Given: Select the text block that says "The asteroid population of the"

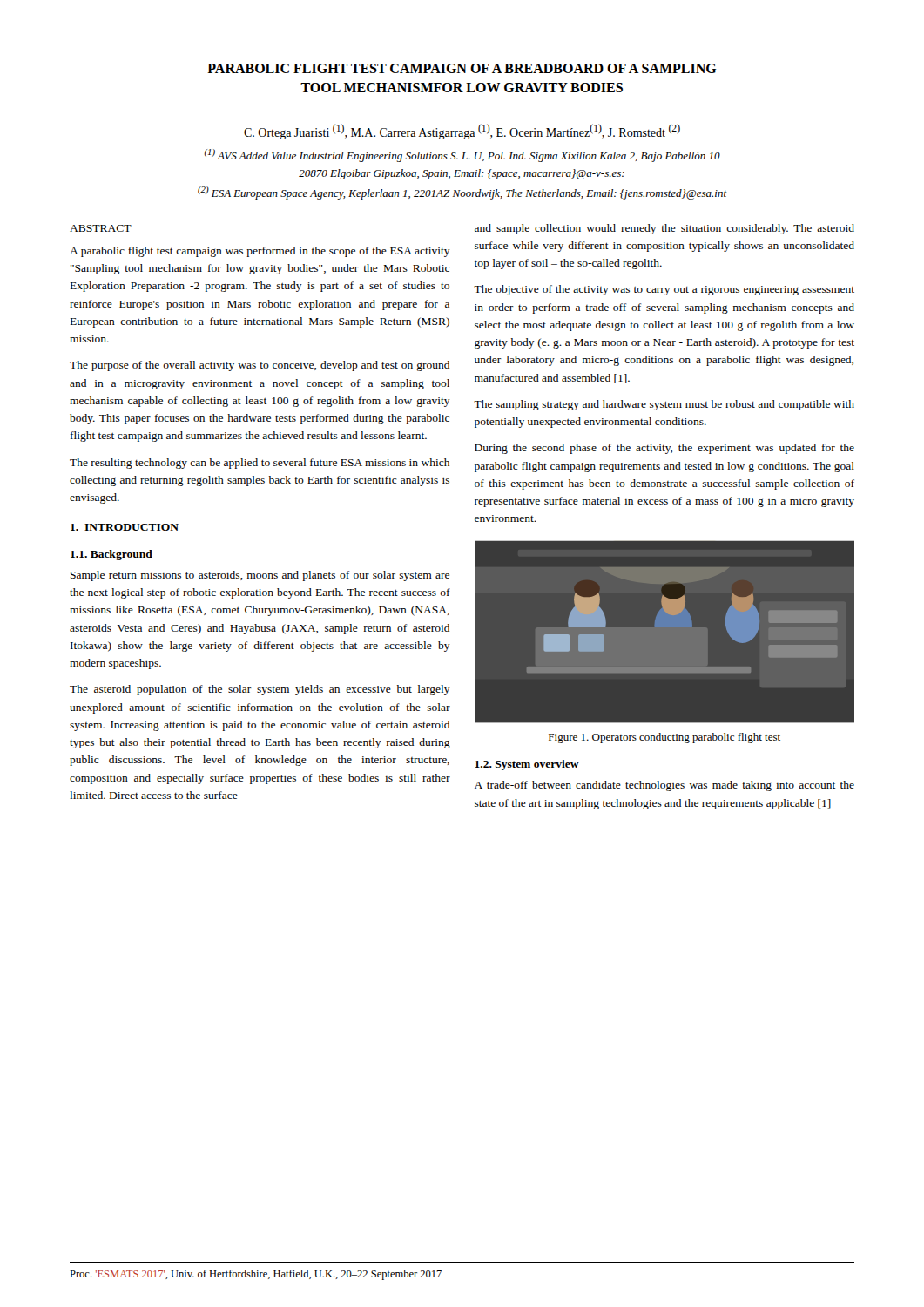Looking at the screenshot, I should point(260,742).
